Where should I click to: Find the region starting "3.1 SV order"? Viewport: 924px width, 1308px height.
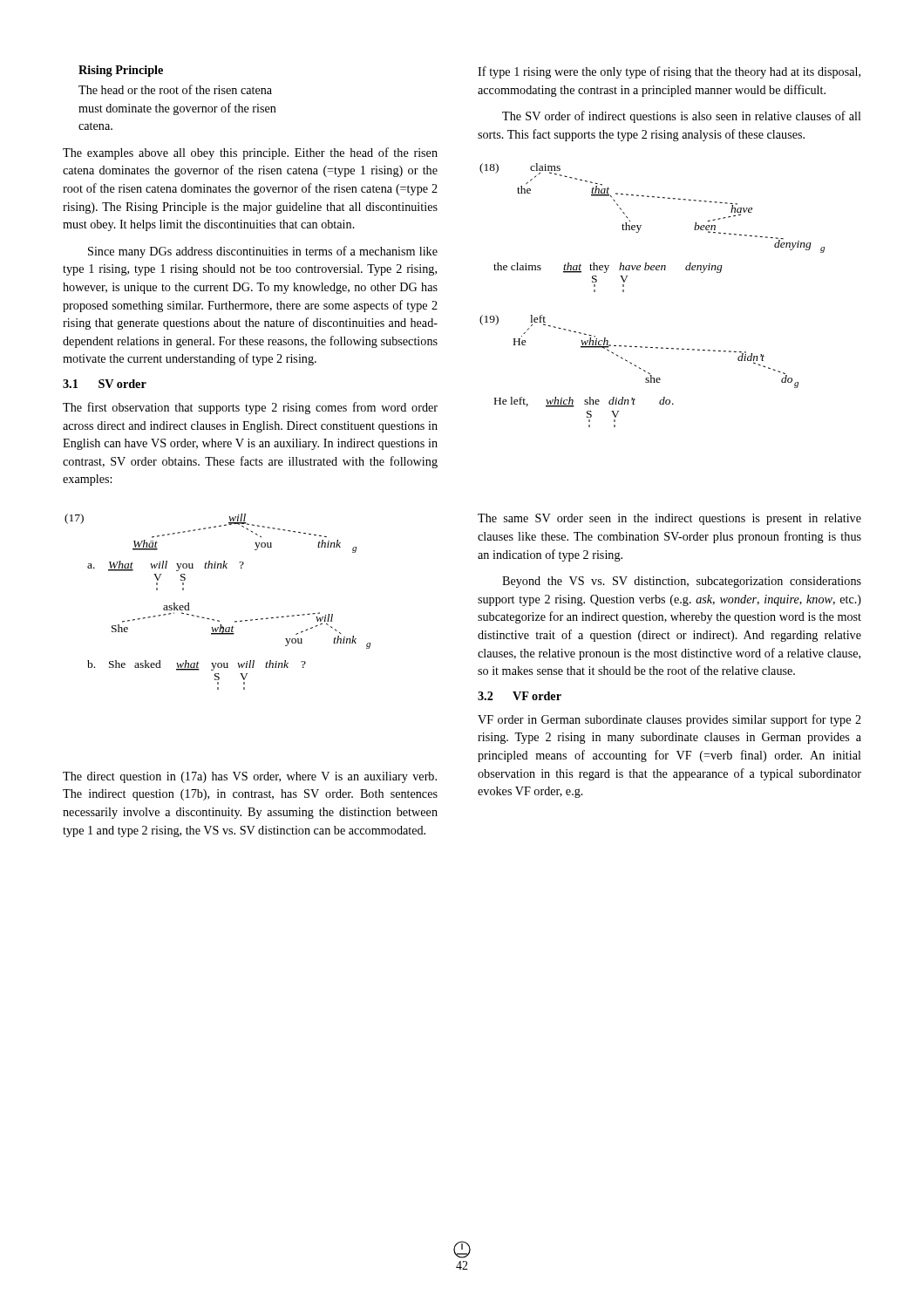coord(104,384)
